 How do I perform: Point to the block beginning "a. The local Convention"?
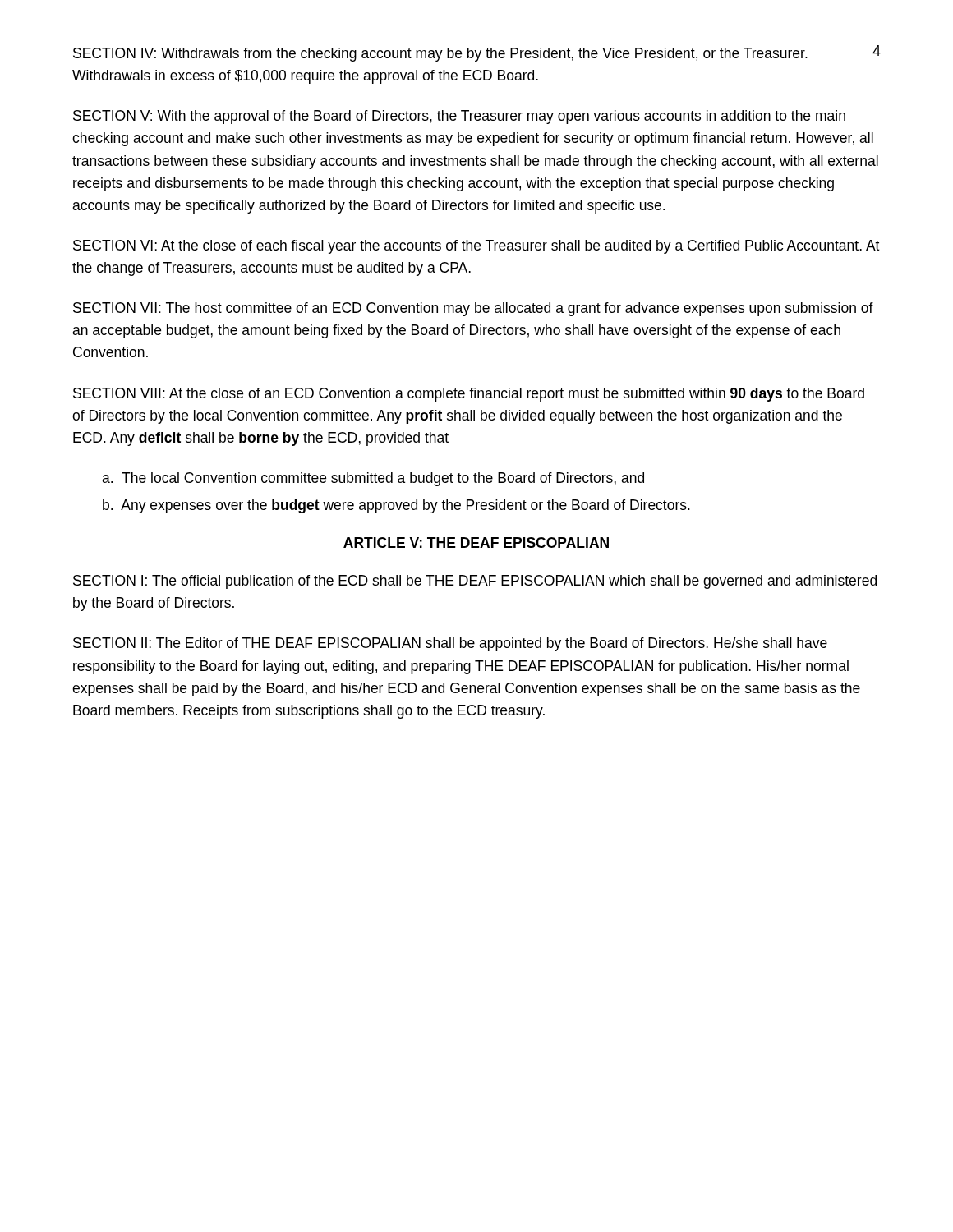coord(373,478)
